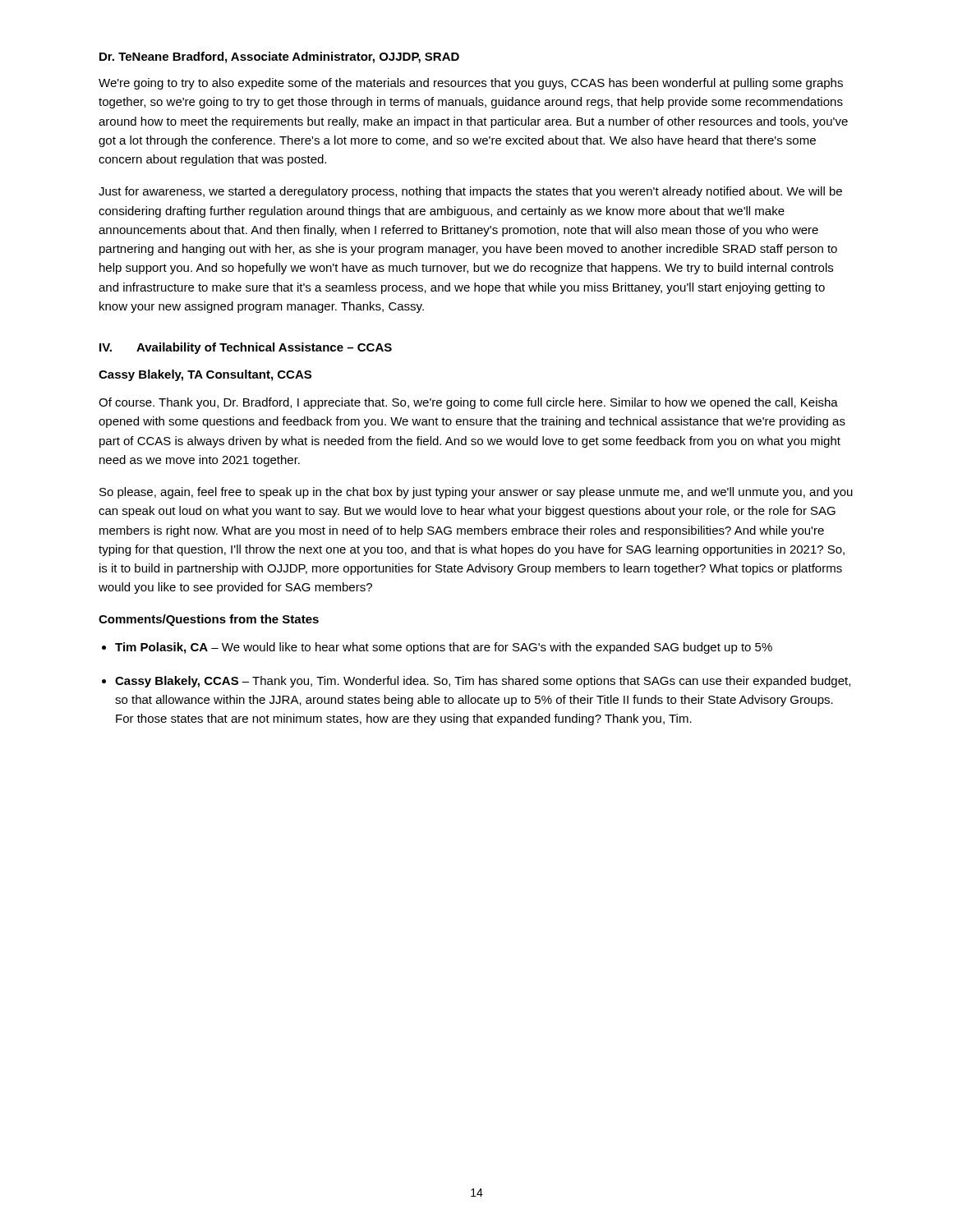Find the element starting "Dr. TeNeane Bradford, Associate Administrator,"
Viewport: 953px width, 1232px height.
(x=279, y=56)
